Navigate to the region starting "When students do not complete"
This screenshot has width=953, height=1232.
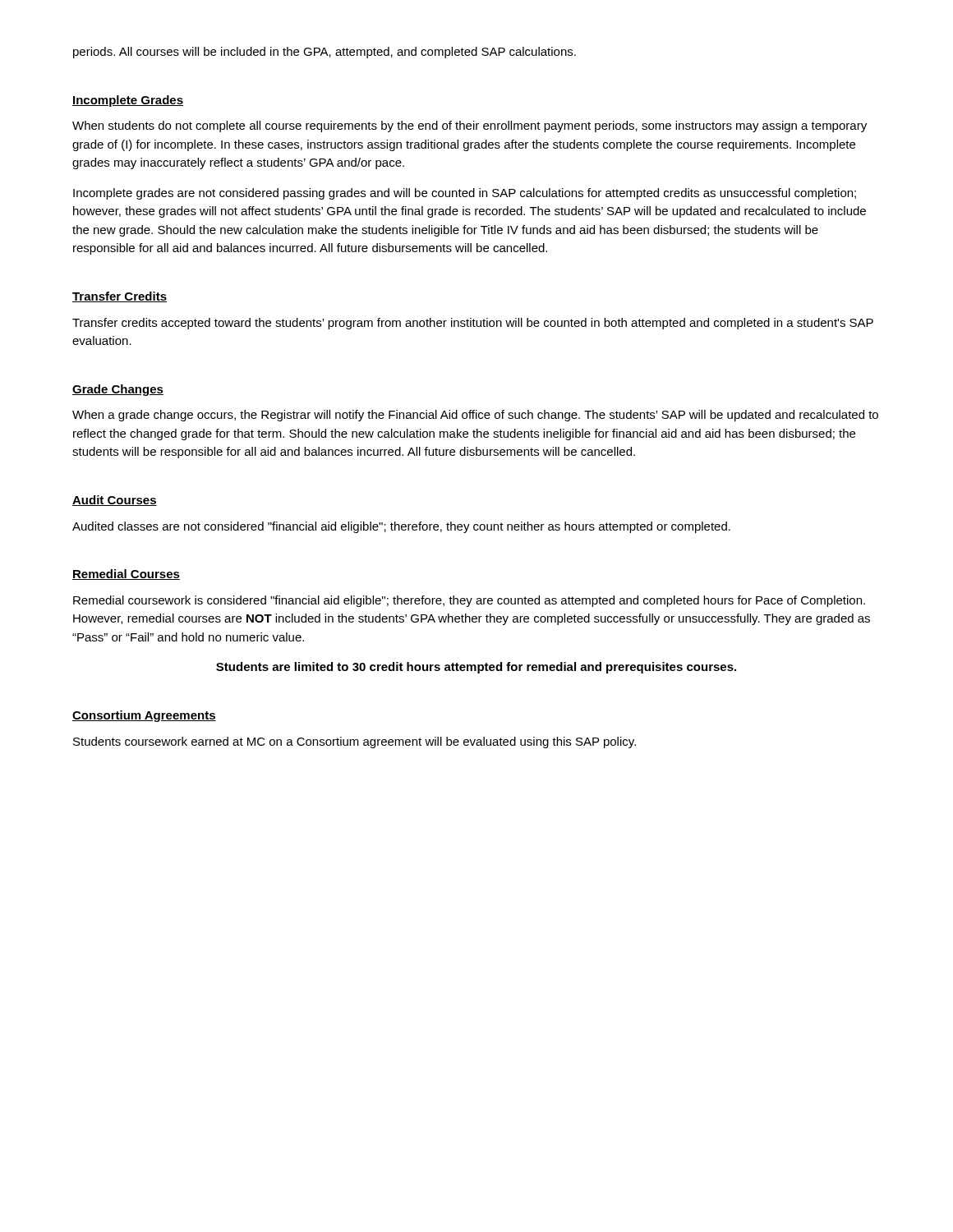pyautogui.click(x=470, y=144)
